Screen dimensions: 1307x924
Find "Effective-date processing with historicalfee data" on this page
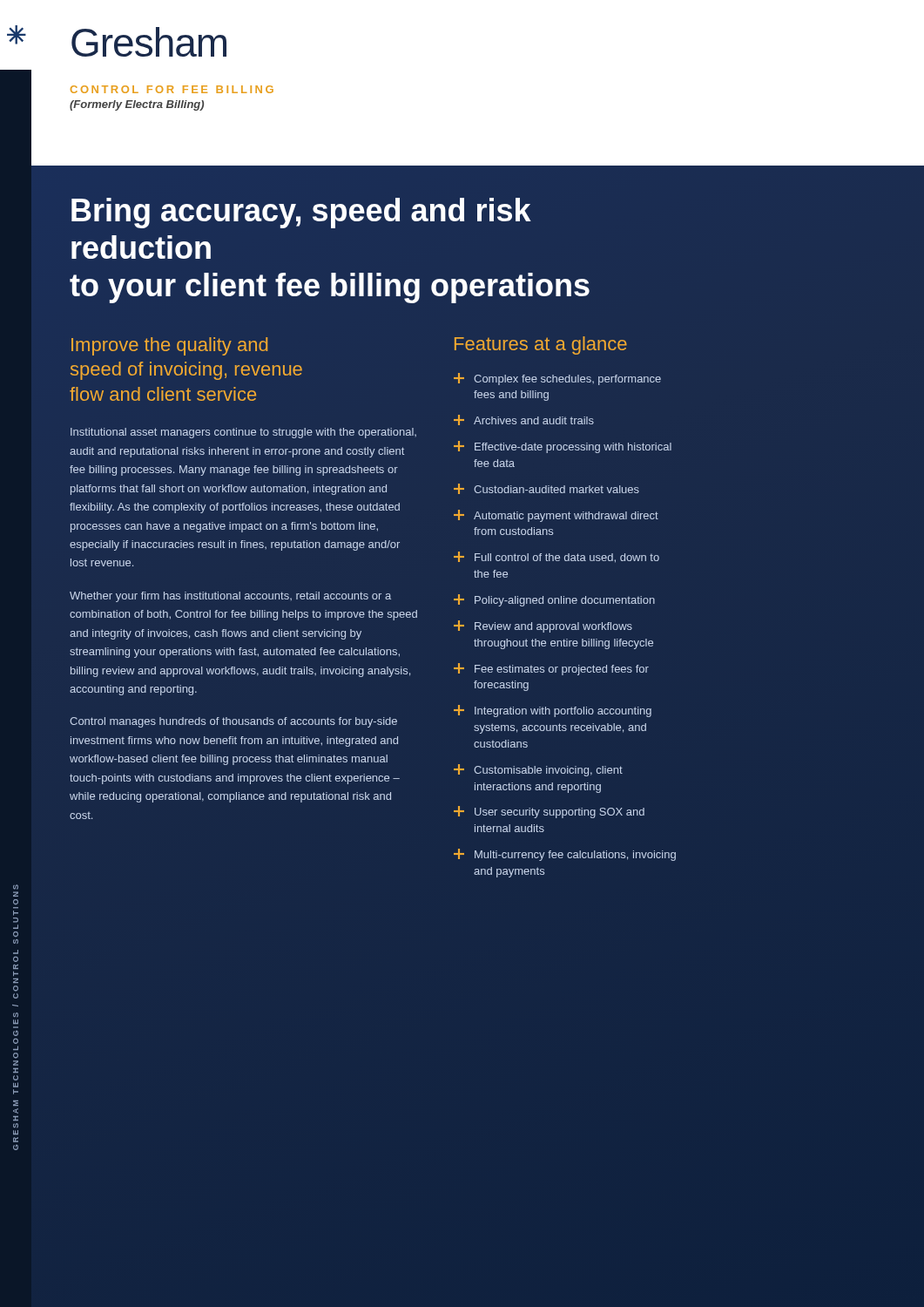[x=562, y=456]
